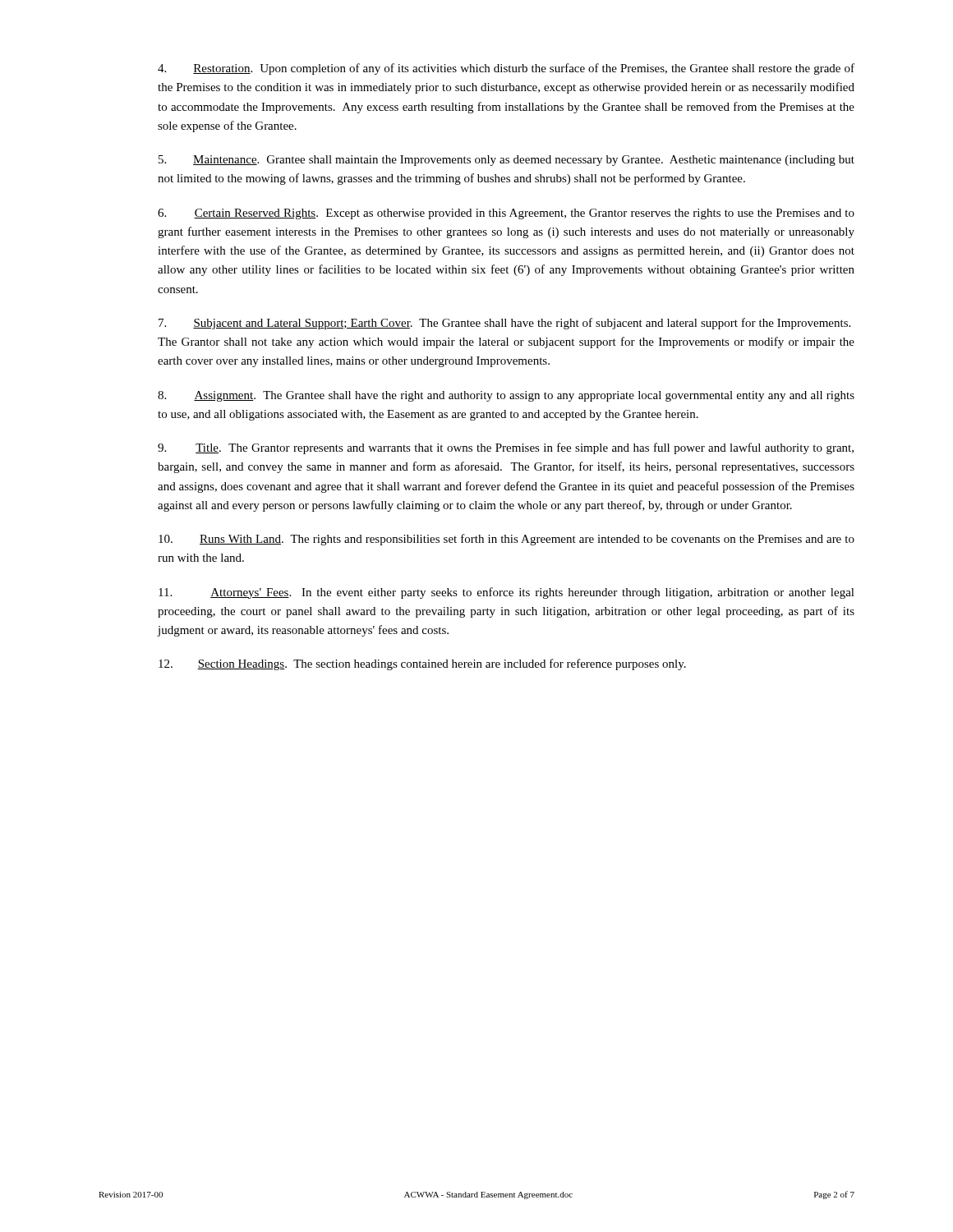Point to the region starting "11. Attorneys' Fees. In"
The width and height of the screenshot is (953, 1232).
[x=506, y=611]
